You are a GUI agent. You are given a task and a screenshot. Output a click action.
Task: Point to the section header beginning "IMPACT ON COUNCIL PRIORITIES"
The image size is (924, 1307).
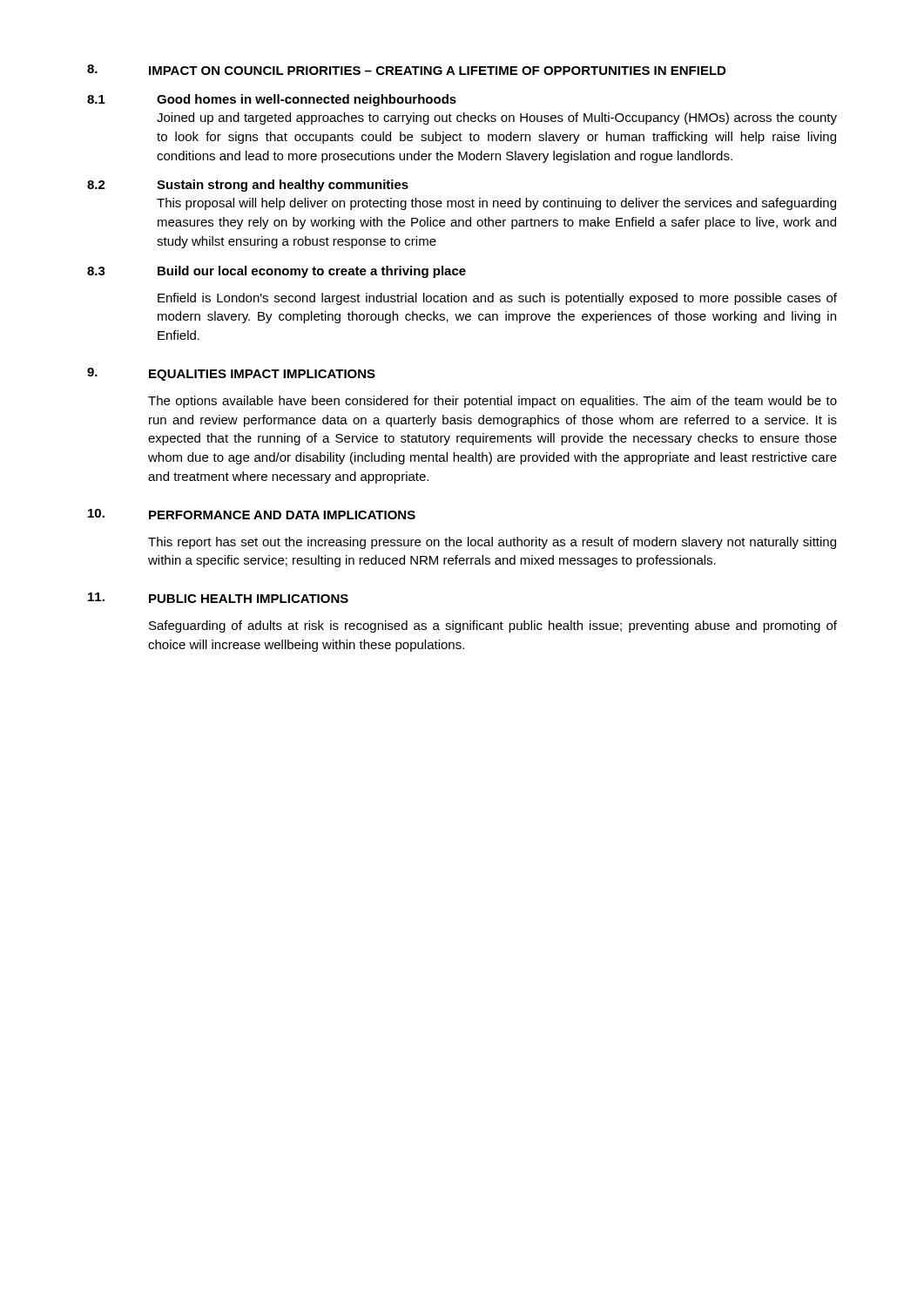(437, 70)
